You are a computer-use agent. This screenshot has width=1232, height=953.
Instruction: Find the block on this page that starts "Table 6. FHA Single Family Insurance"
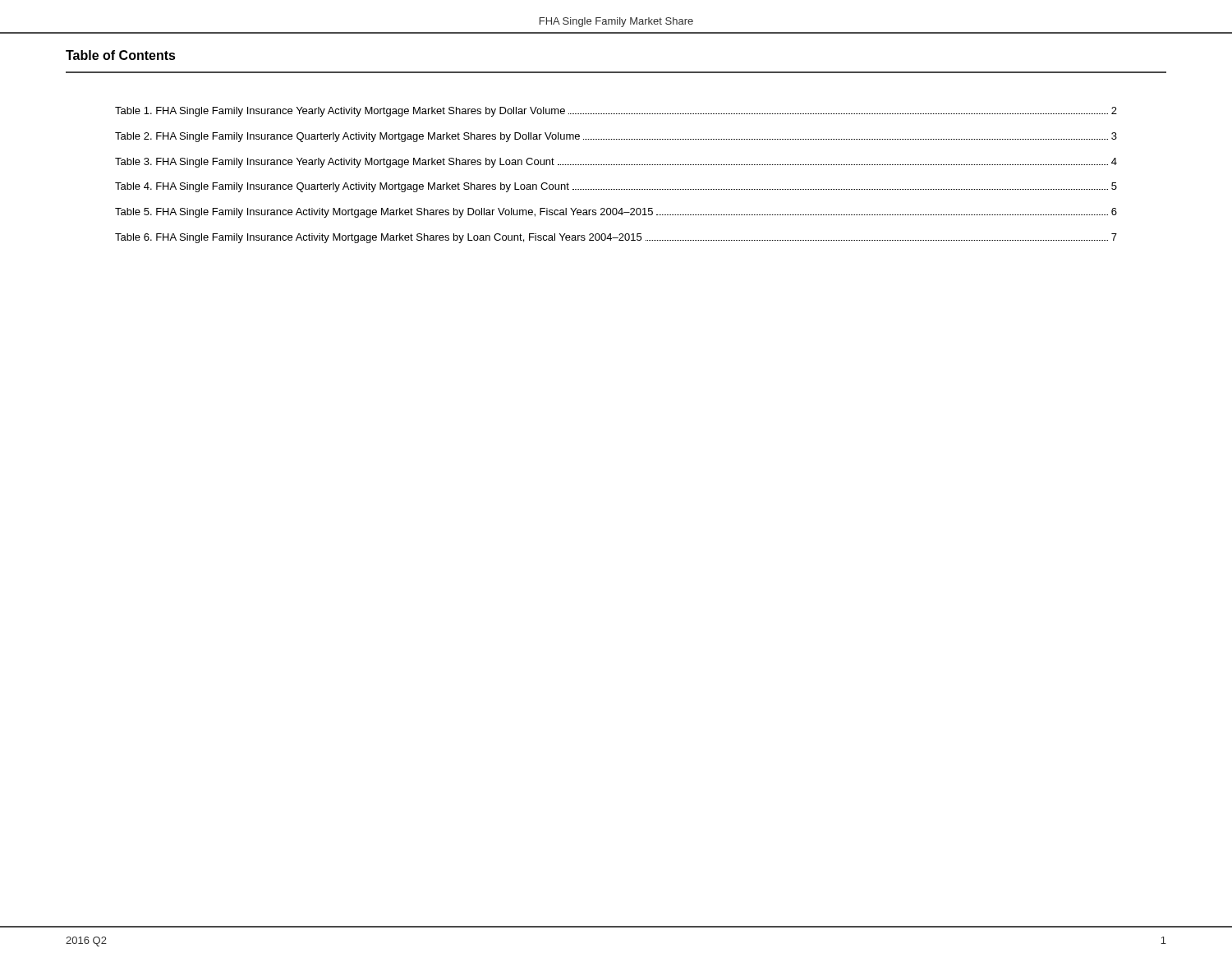point(616,238)
